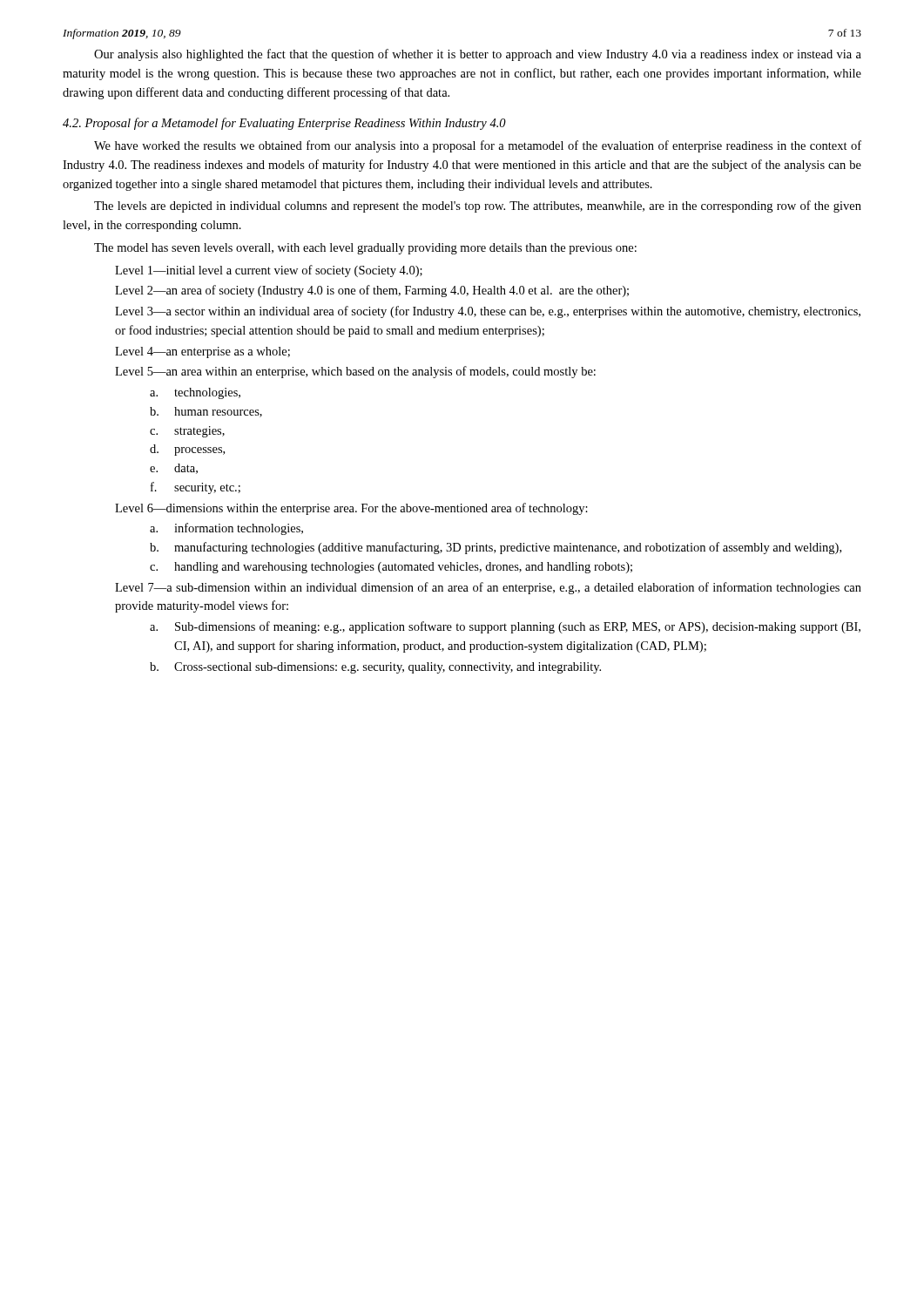The image size is (924, 1307).
Task: Find the region starting "b. human resources,"
Action: tap(206, 412)
